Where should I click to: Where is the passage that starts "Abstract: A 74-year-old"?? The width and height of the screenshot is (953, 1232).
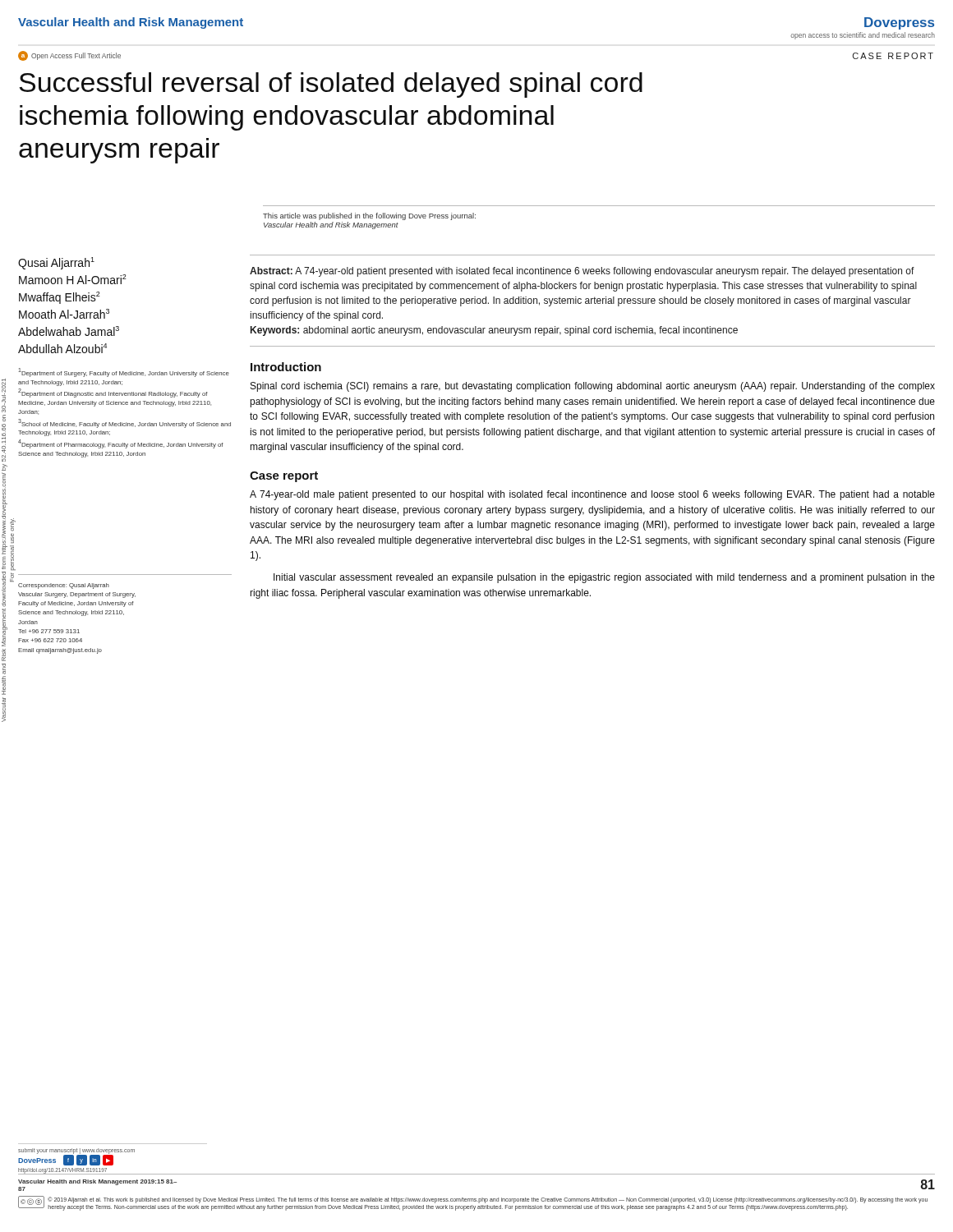(x=583, y=301)
